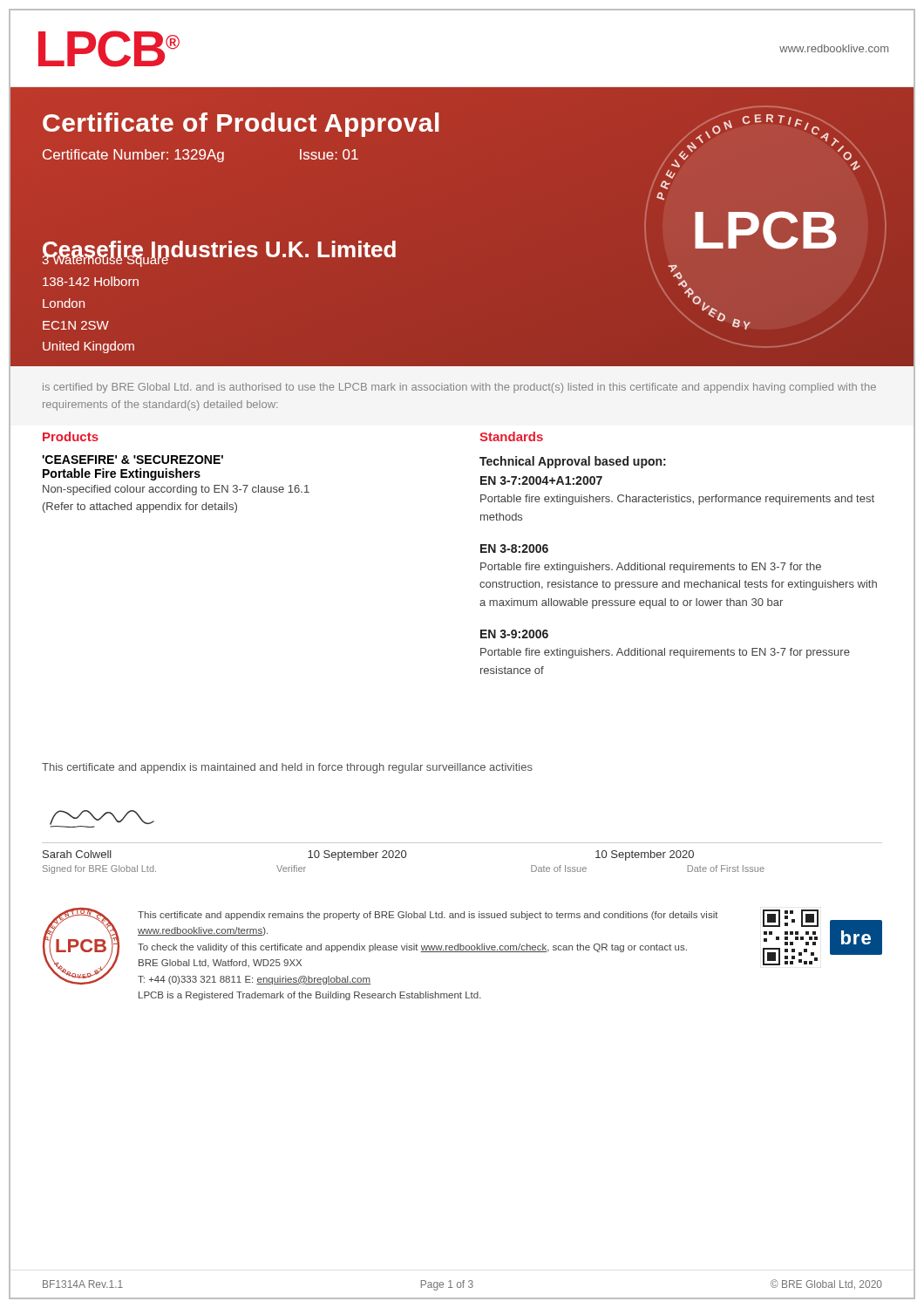
Task: Find the block on this page that starts "'CEASEFIRE' & 'SECUREZONE'Portable Fire"
Action: (x=176, y=483)
